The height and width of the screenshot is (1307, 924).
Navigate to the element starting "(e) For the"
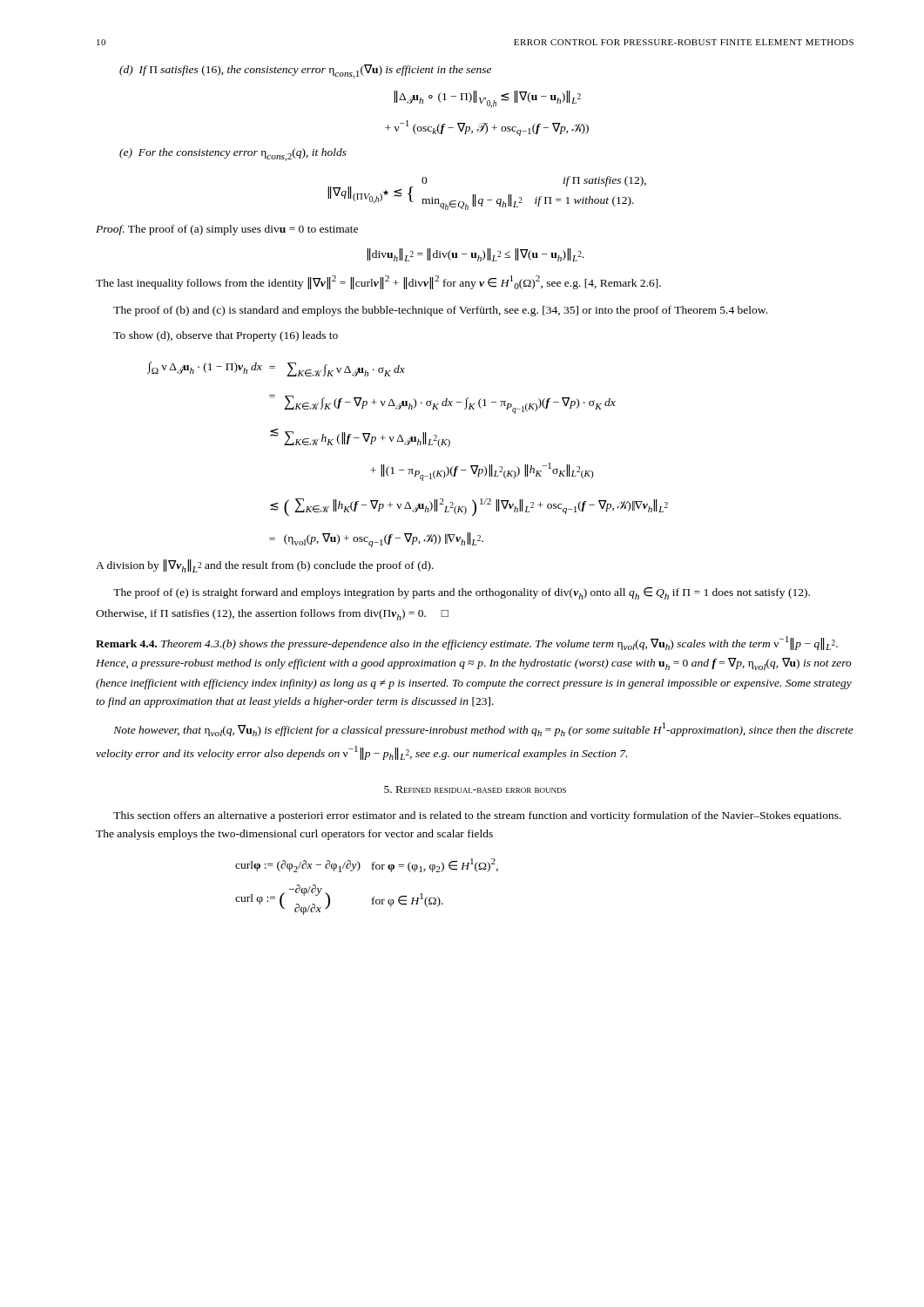(233, 155)
